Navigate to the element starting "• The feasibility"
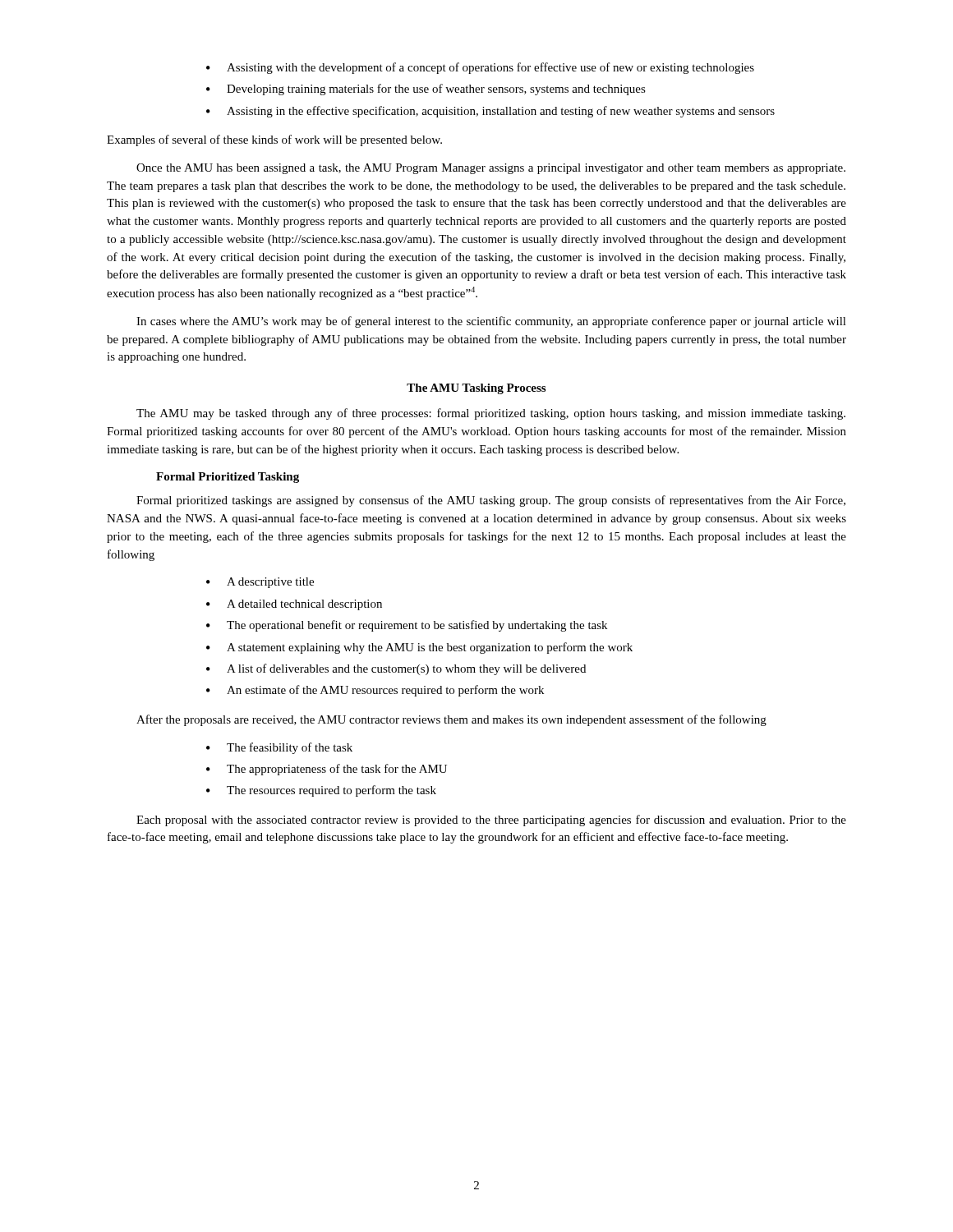The image size is (953, 1232). pyautogui.click(x=279, y=748)
